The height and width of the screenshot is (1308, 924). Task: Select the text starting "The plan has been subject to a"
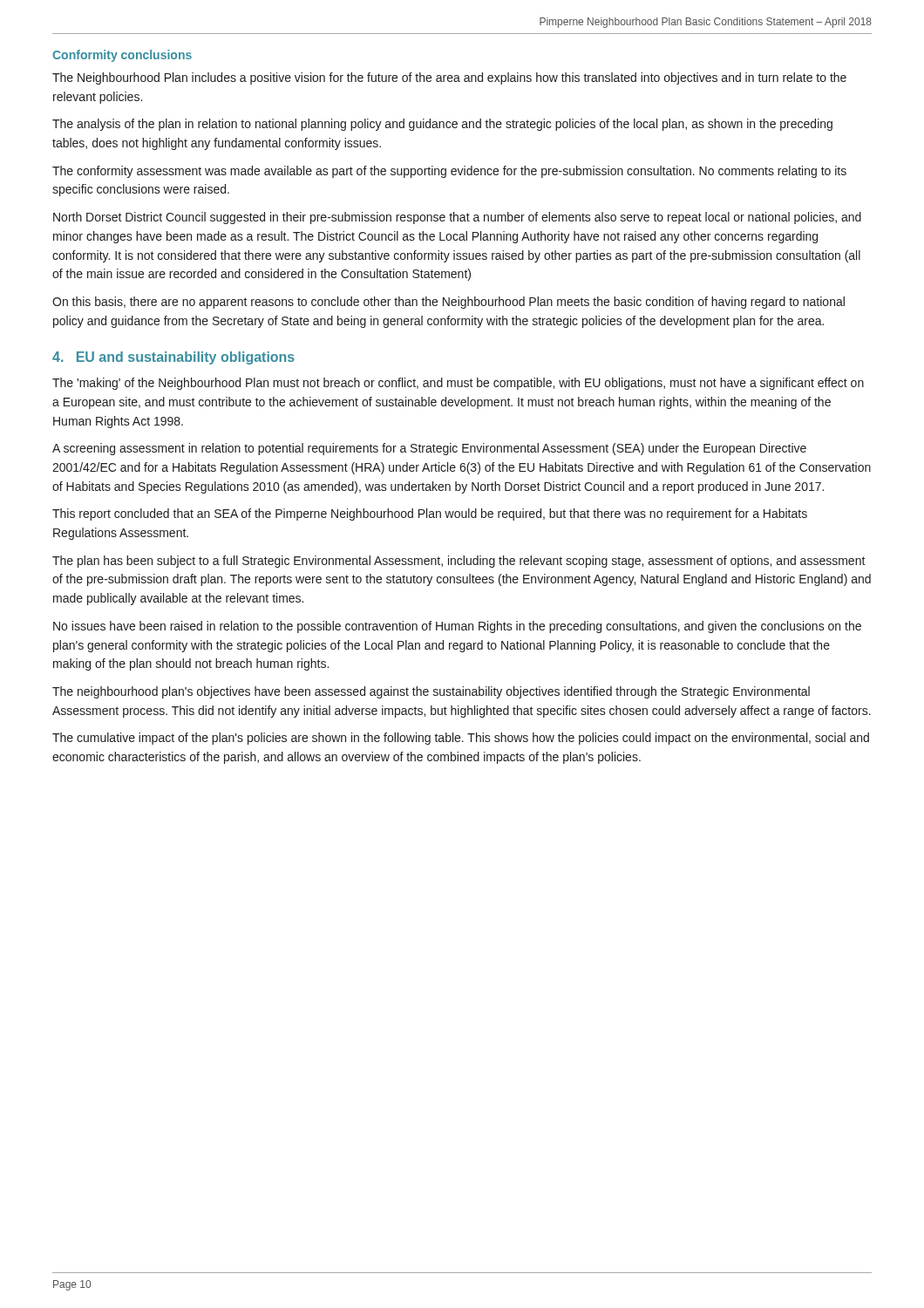coord(462,579)
